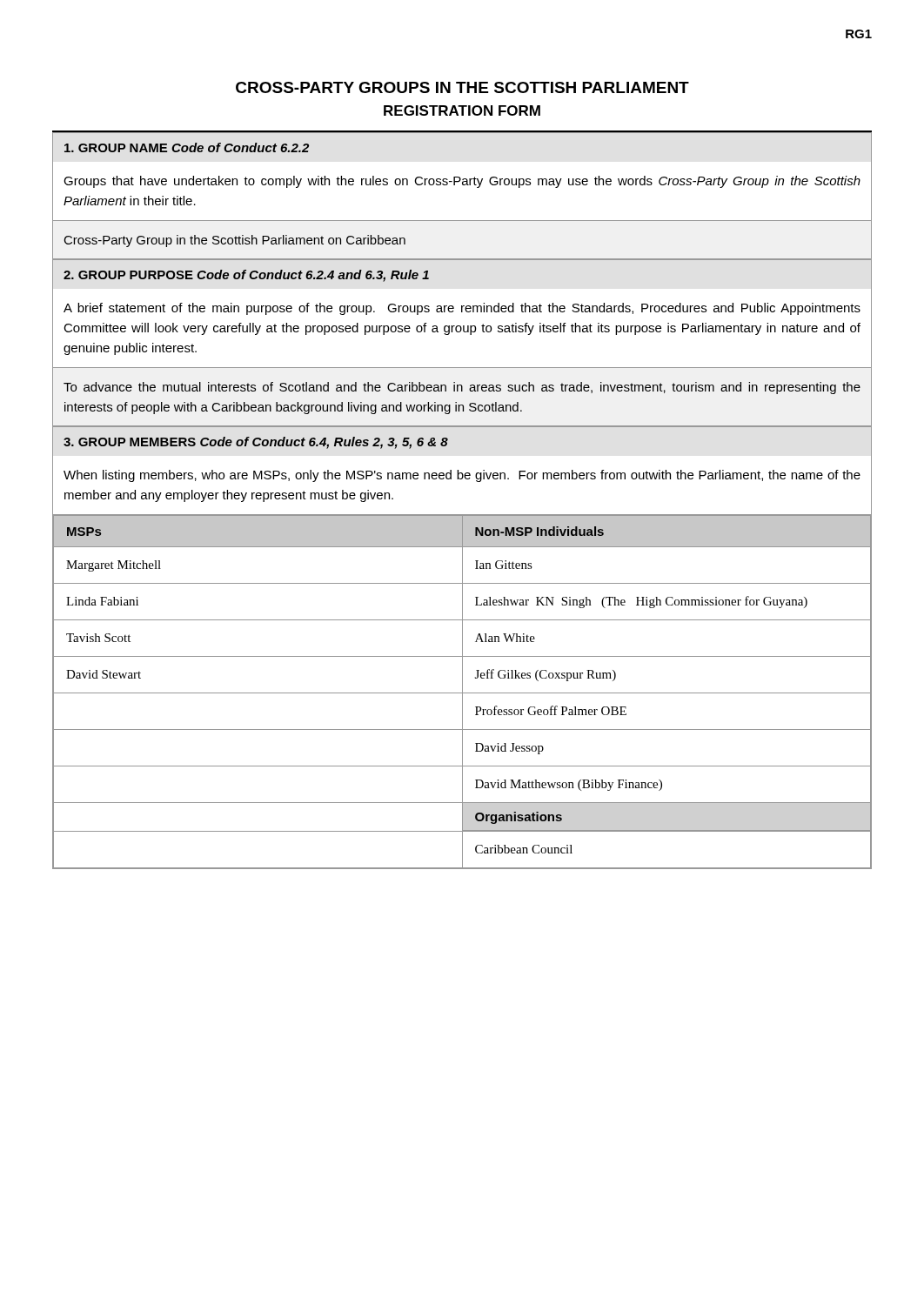The height and width of the screenshot is (1305, 924).
Task: Click on the text block with the text "Groups that have undertaken to comply with"
Action: pos(462,191)
